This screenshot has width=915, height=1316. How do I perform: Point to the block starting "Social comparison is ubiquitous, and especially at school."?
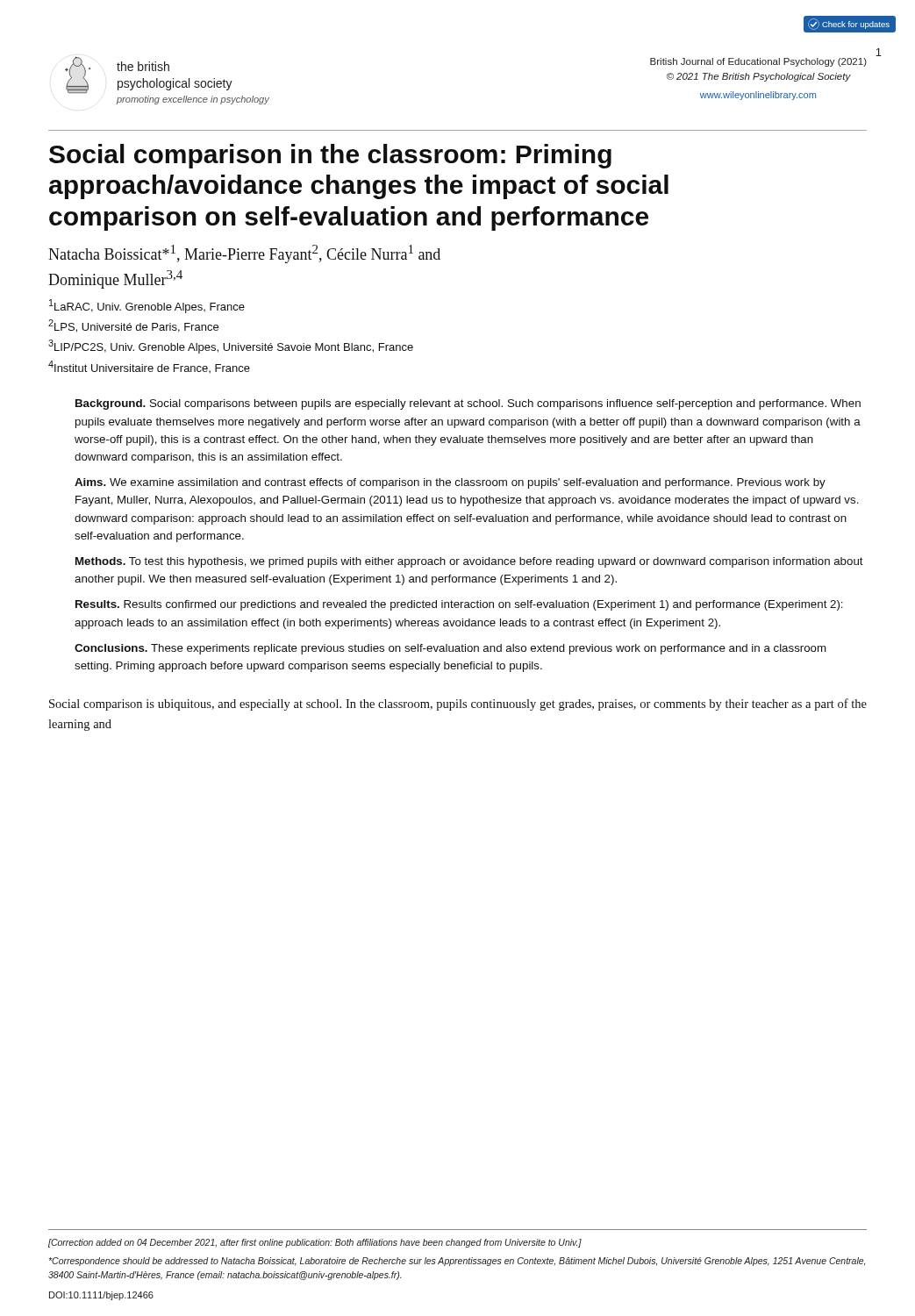458,714
